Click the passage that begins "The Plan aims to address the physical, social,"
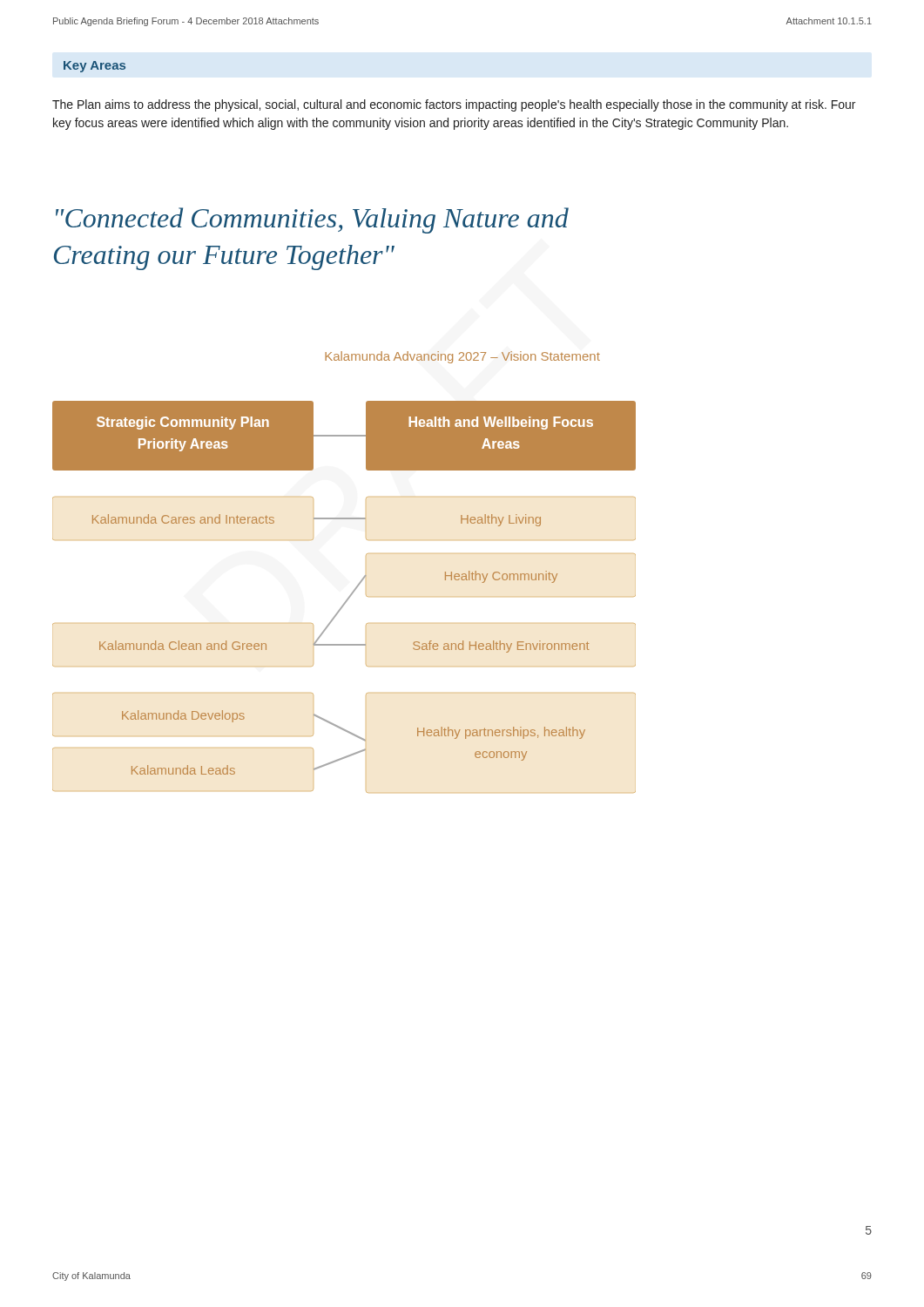This screenshot has width=924, height=1307. [454, 114]
